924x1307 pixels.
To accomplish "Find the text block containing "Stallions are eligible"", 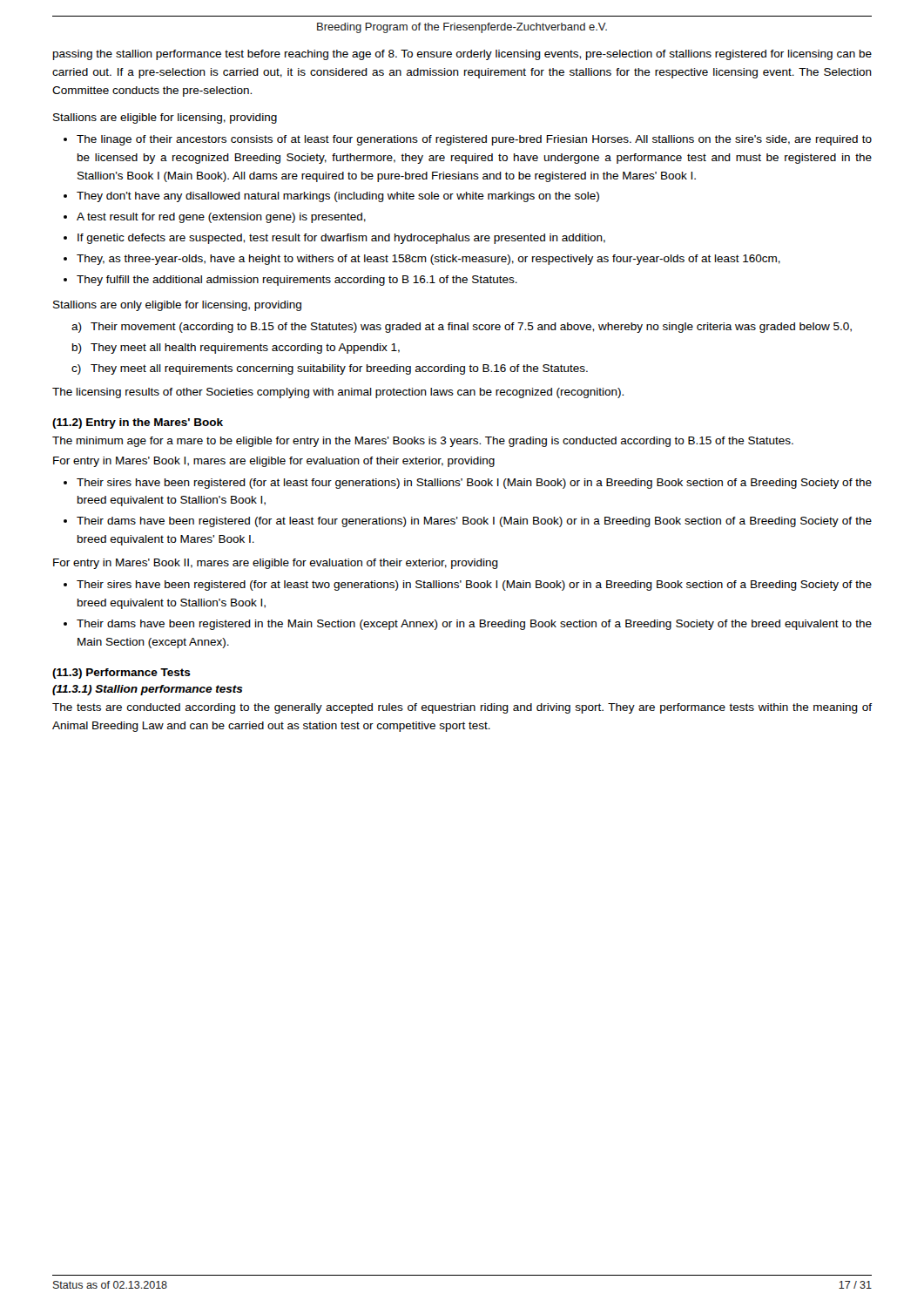I will coord(165,117).
